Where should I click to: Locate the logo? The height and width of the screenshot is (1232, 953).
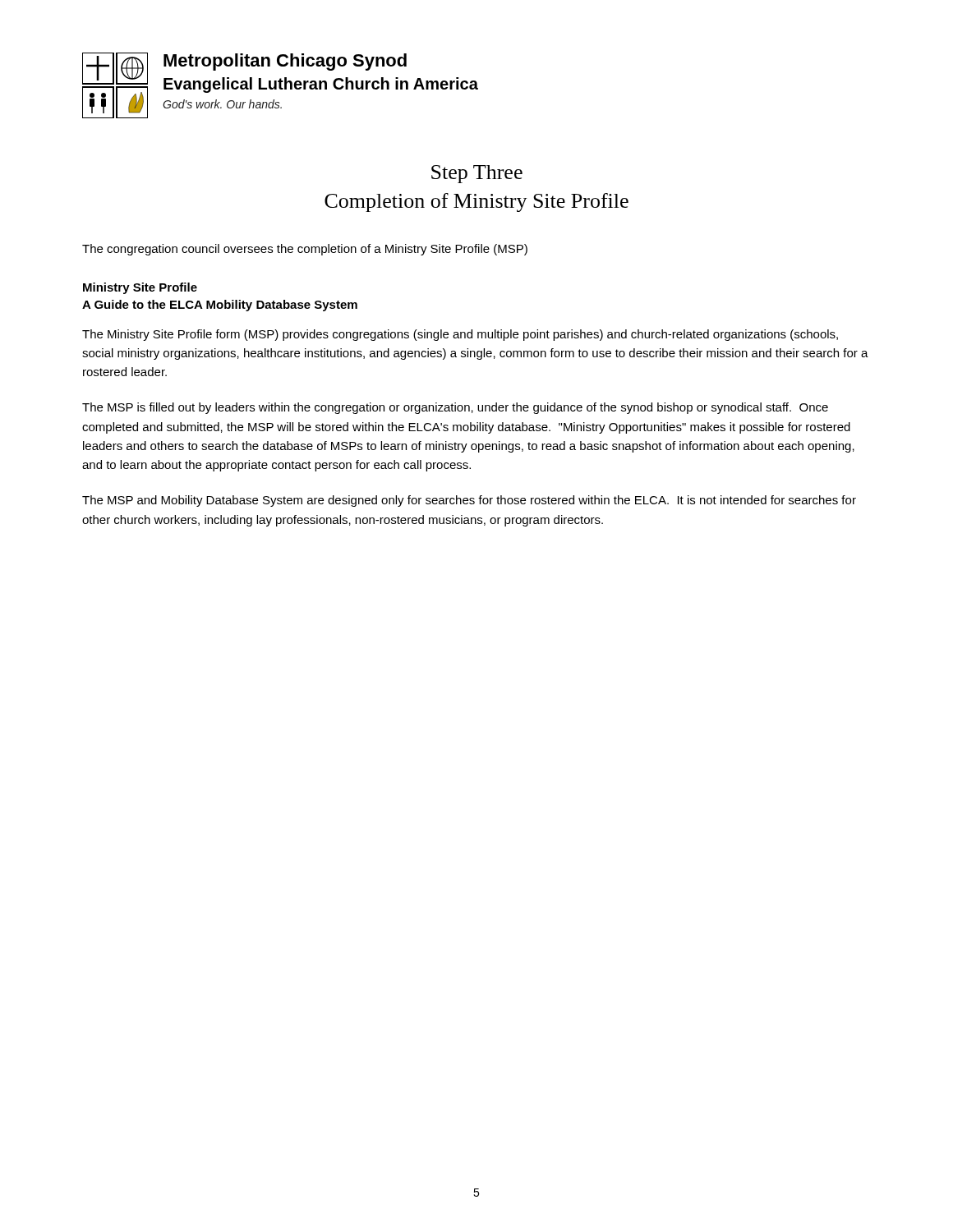tap(476, 84)
